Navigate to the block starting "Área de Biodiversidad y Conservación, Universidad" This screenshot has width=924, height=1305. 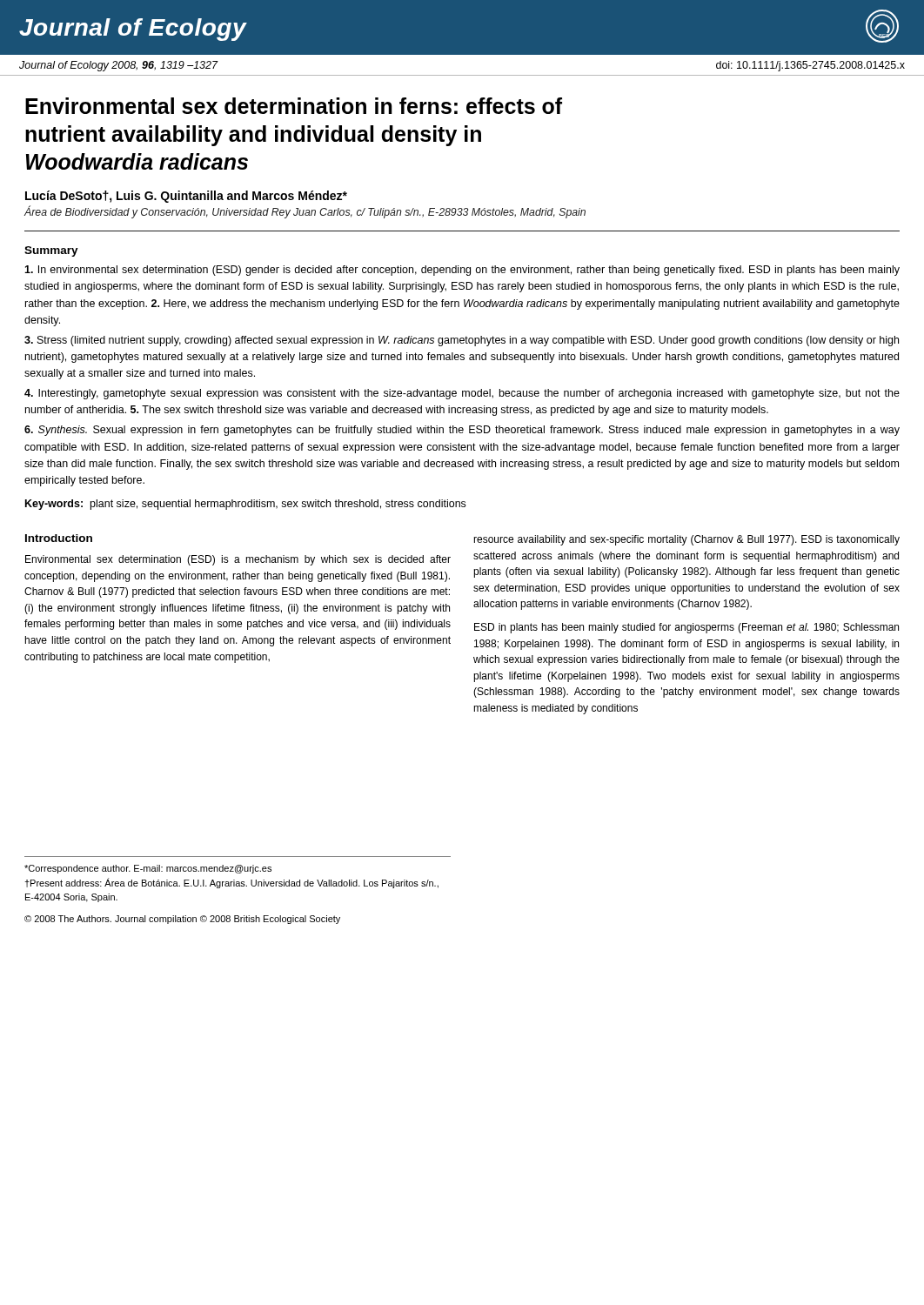pyautogui.click(x=305, y=213)
